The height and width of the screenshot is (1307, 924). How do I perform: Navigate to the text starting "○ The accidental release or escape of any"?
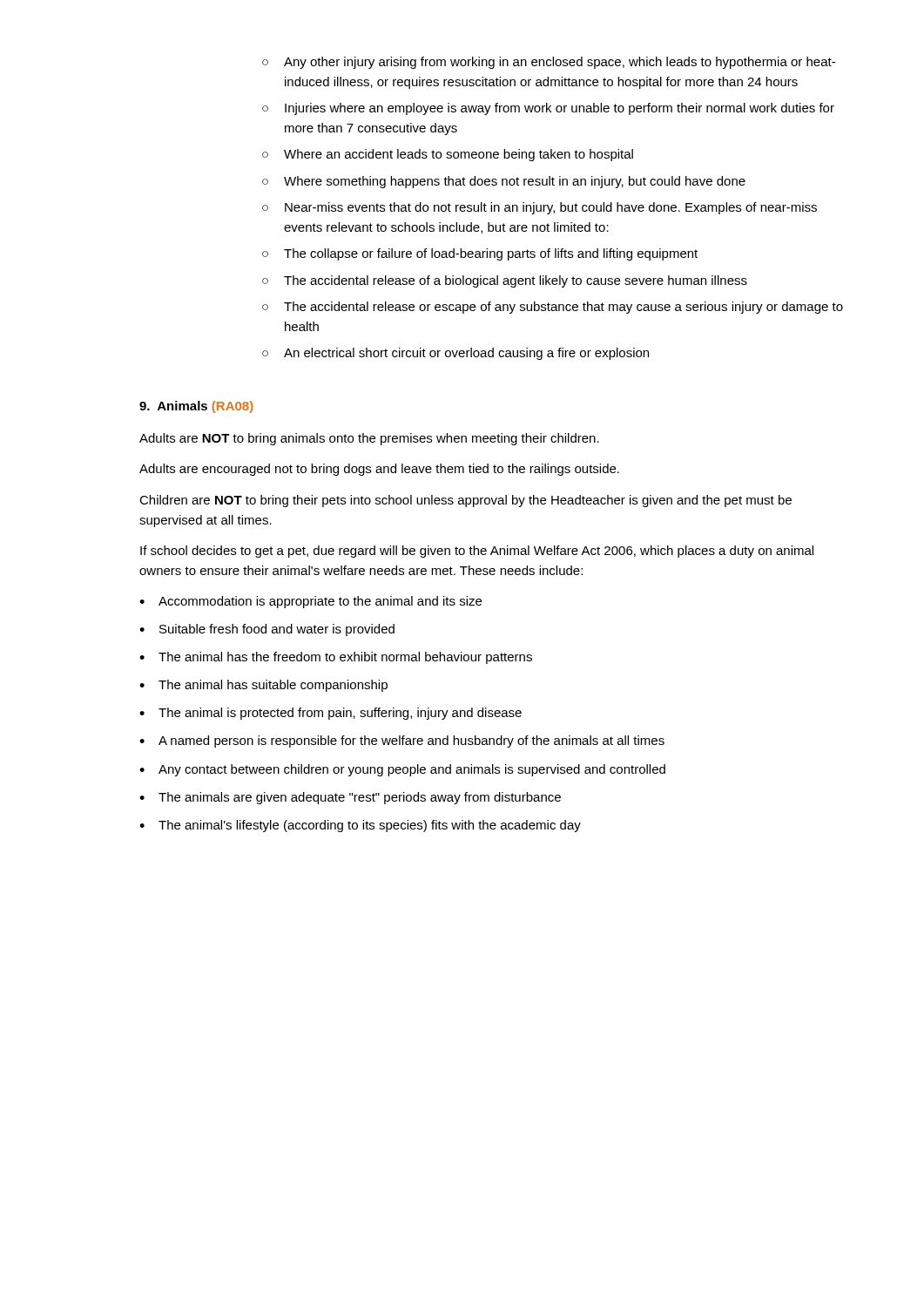(558, 317)
